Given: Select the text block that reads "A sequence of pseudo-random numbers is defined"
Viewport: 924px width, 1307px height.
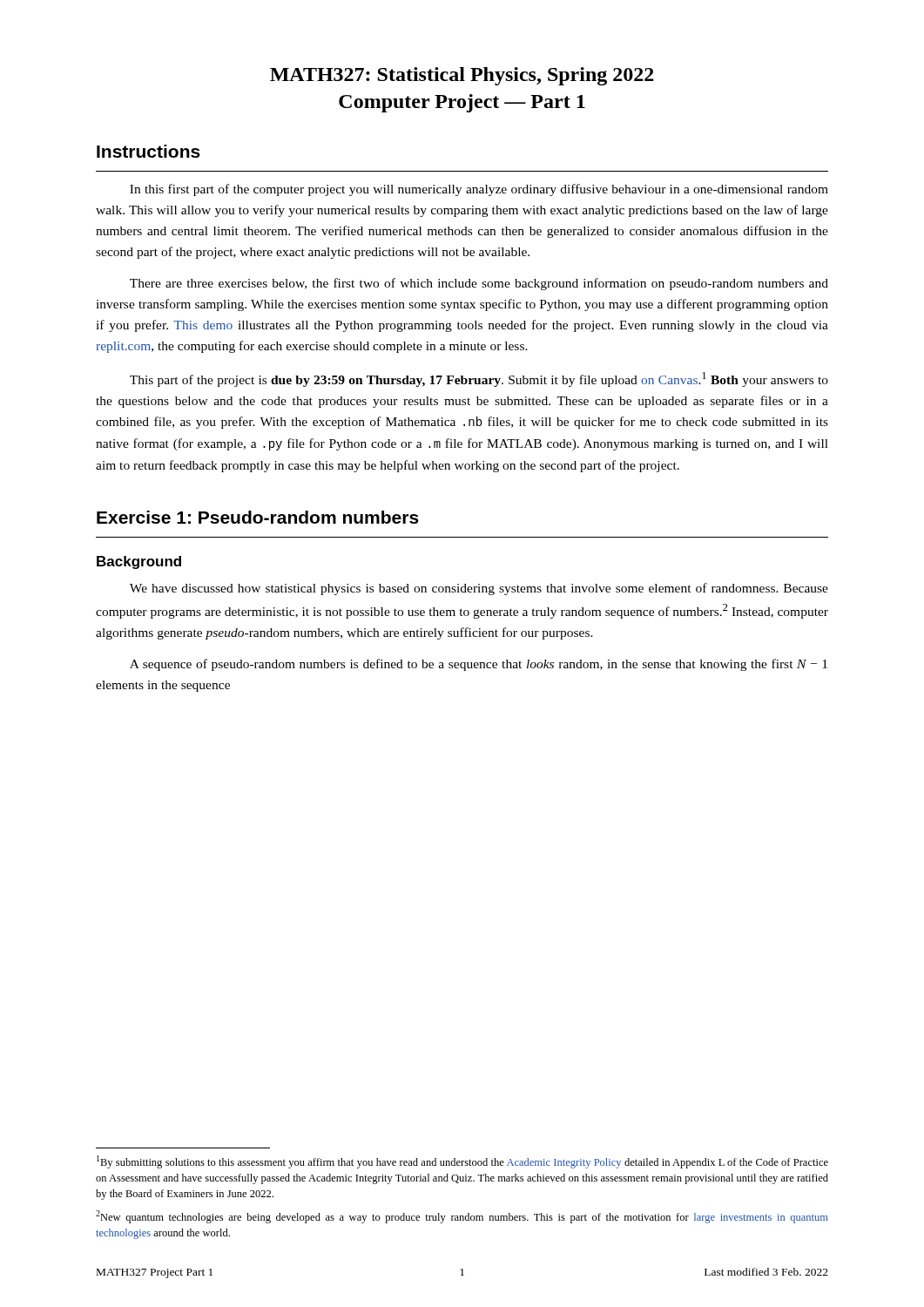Looking at the screenshot, I should coord(462,674).
